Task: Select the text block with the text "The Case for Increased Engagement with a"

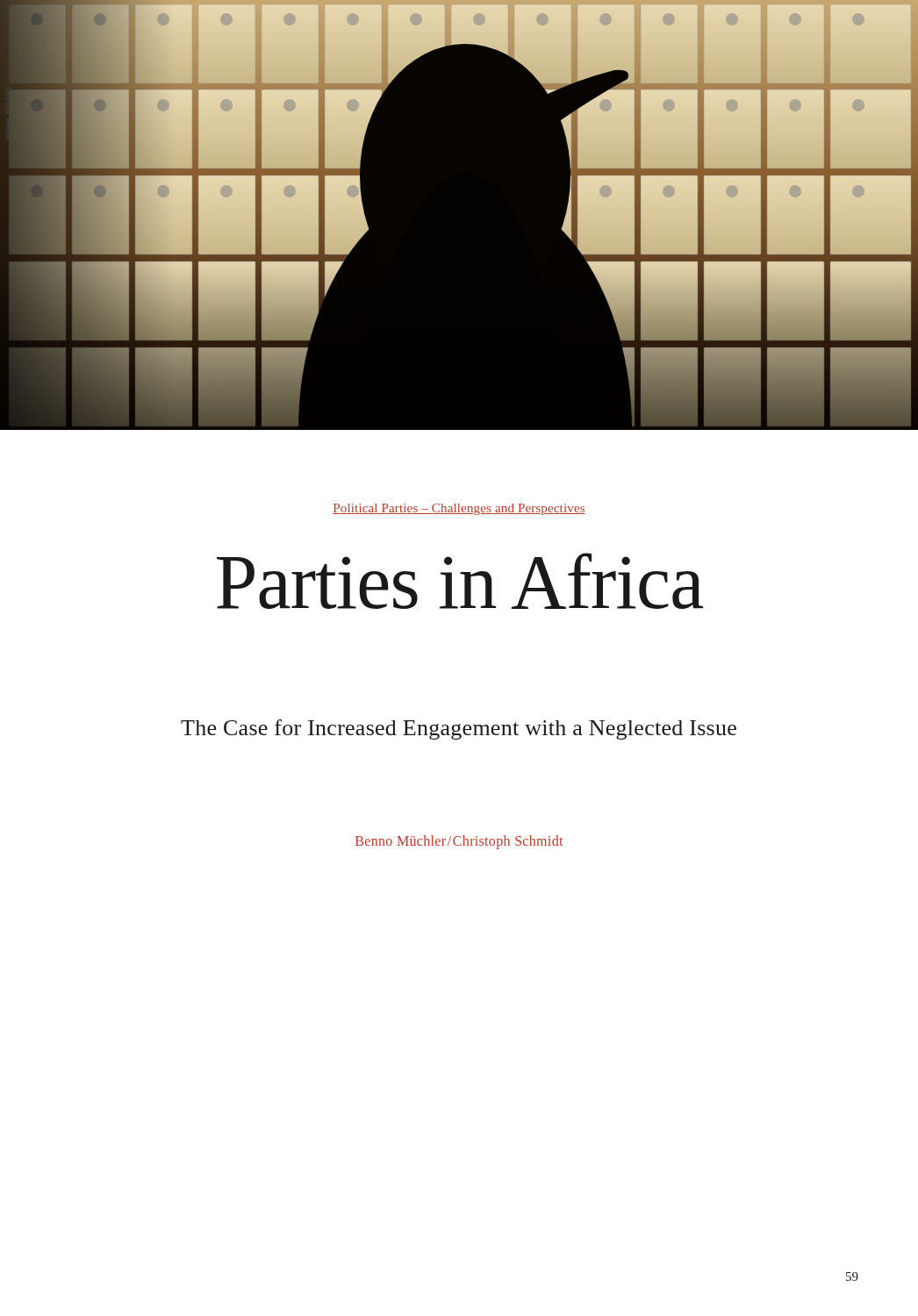Action: 459,728
